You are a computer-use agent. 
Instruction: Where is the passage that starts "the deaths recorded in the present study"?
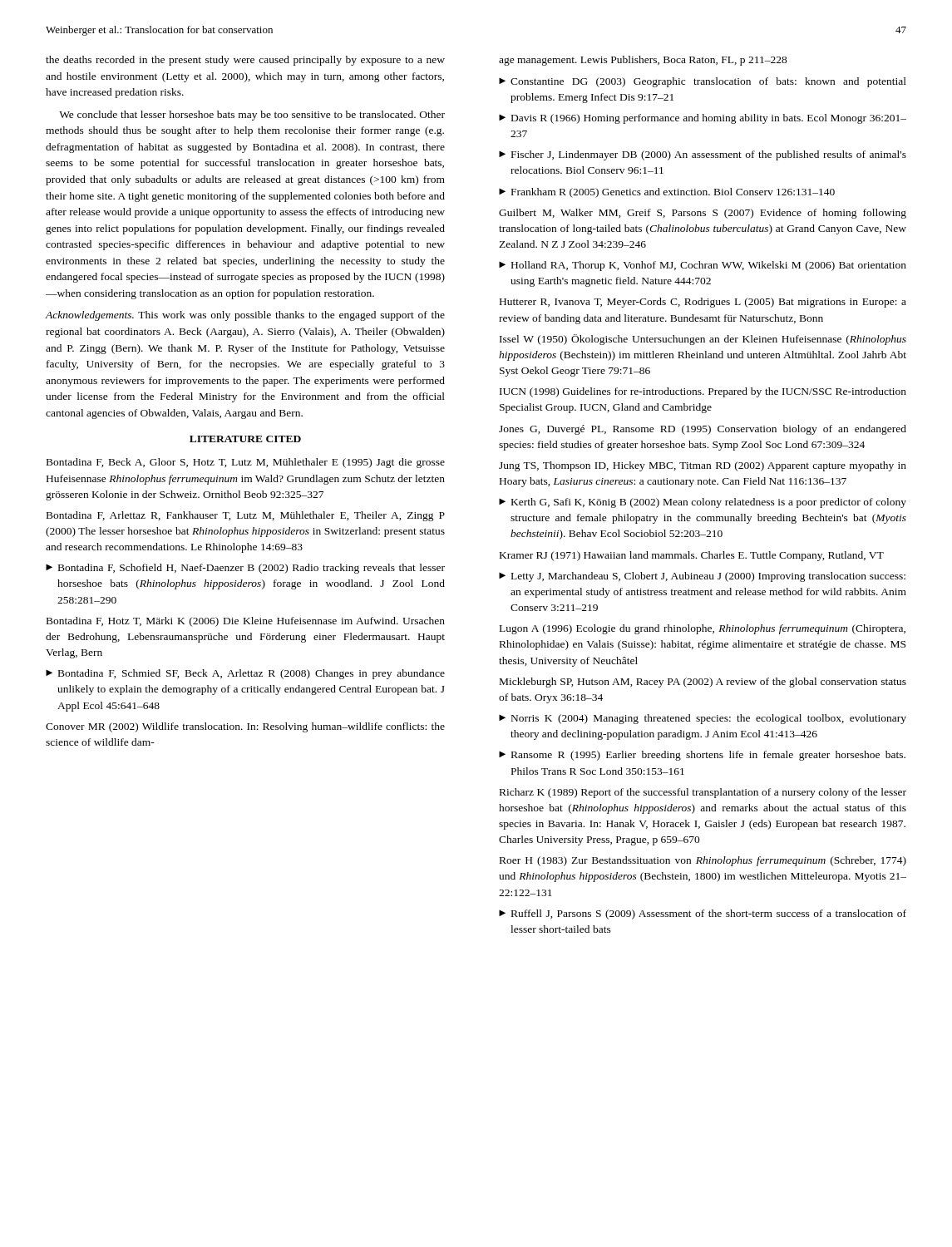coord(245,76)
